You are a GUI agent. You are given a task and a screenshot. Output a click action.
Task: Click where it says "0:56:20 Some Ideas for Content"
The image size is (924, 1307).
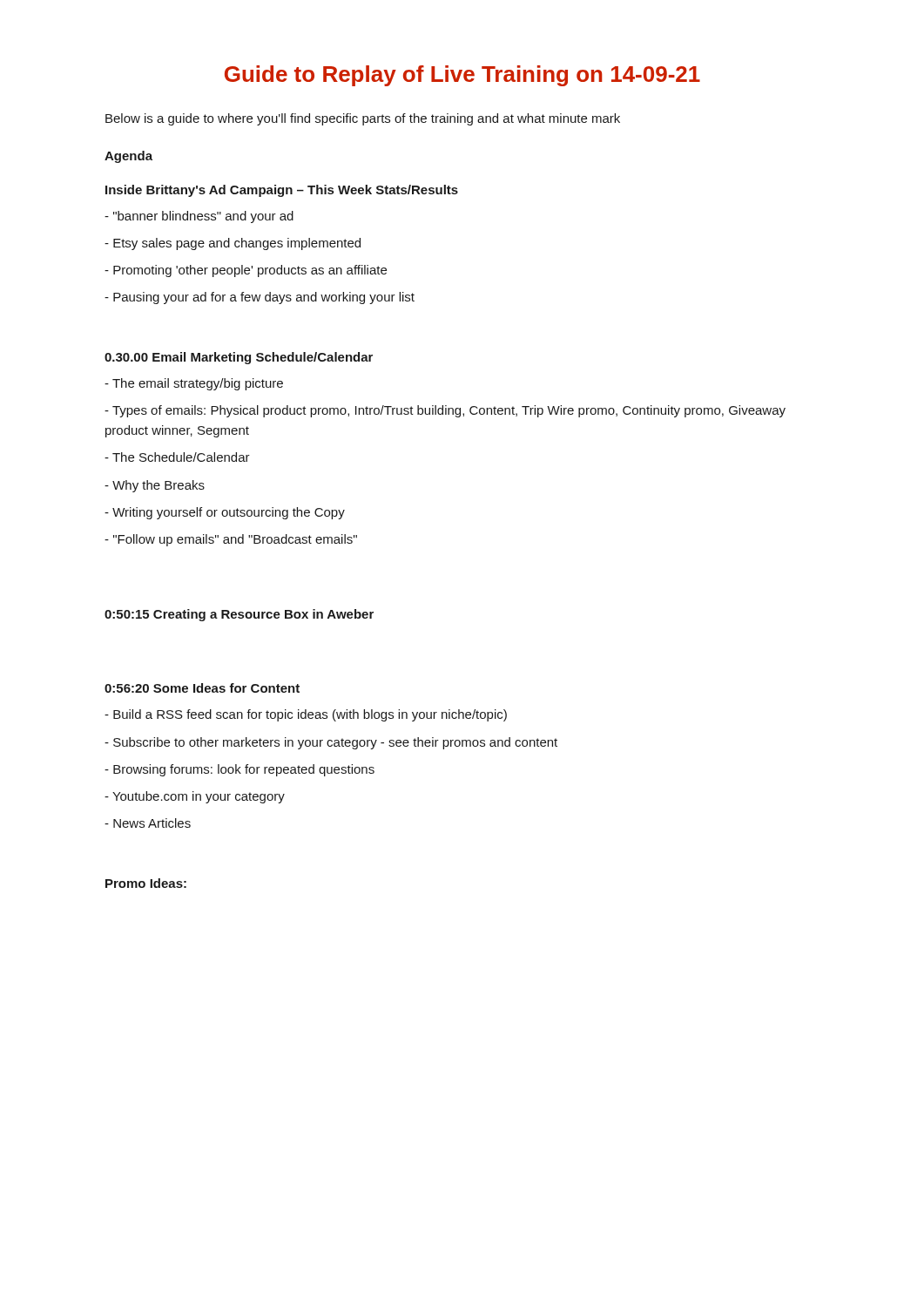(x=202, y=688)
